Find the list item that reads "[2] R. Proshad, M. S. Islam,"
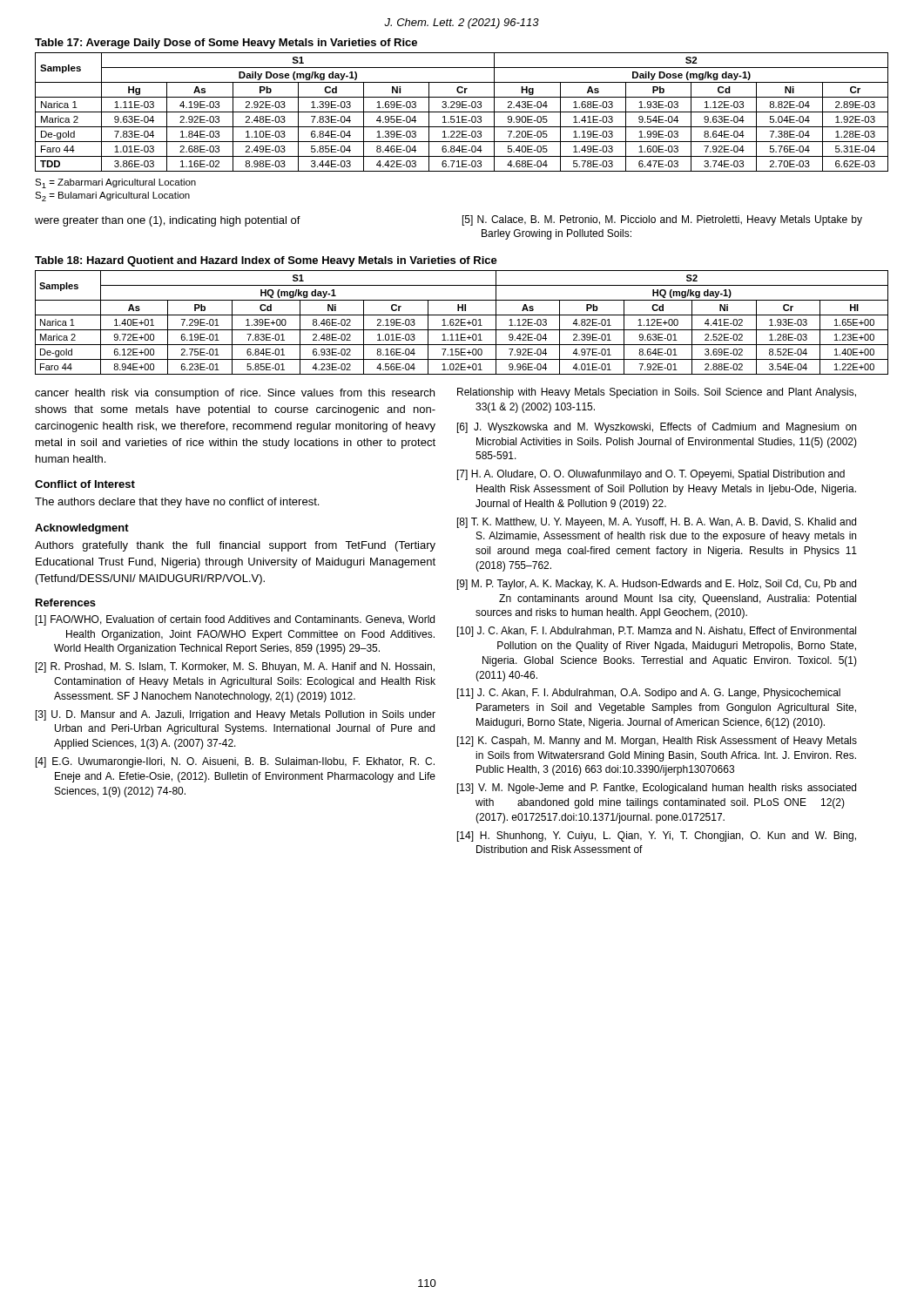924x1307 pixels. pos(235,681)
